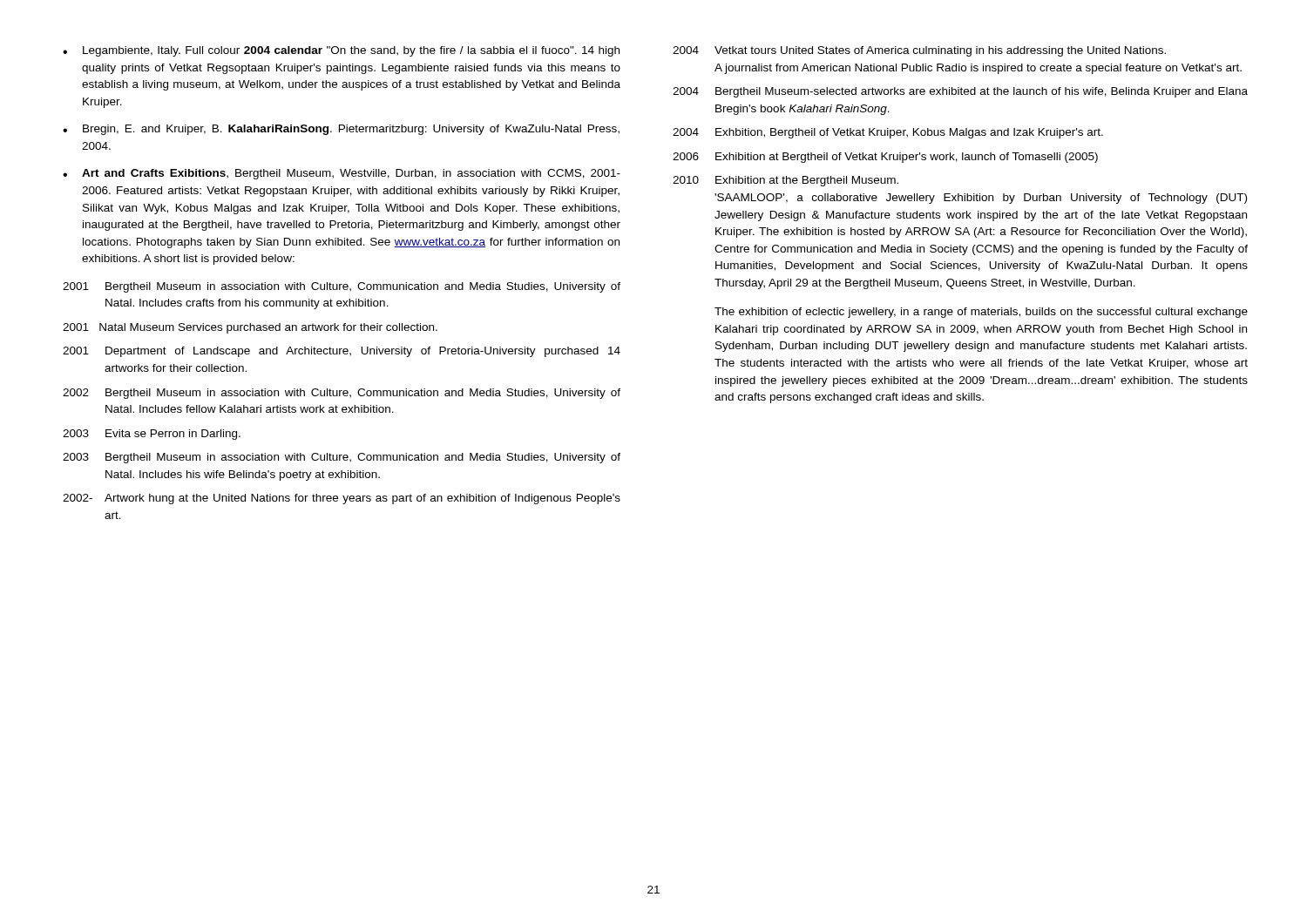This screenshot has height=924, width=1307.
Task: Point to the element starting "2010 Exhibition at the Bergtheil"
Action: click(x=960, y=232)
